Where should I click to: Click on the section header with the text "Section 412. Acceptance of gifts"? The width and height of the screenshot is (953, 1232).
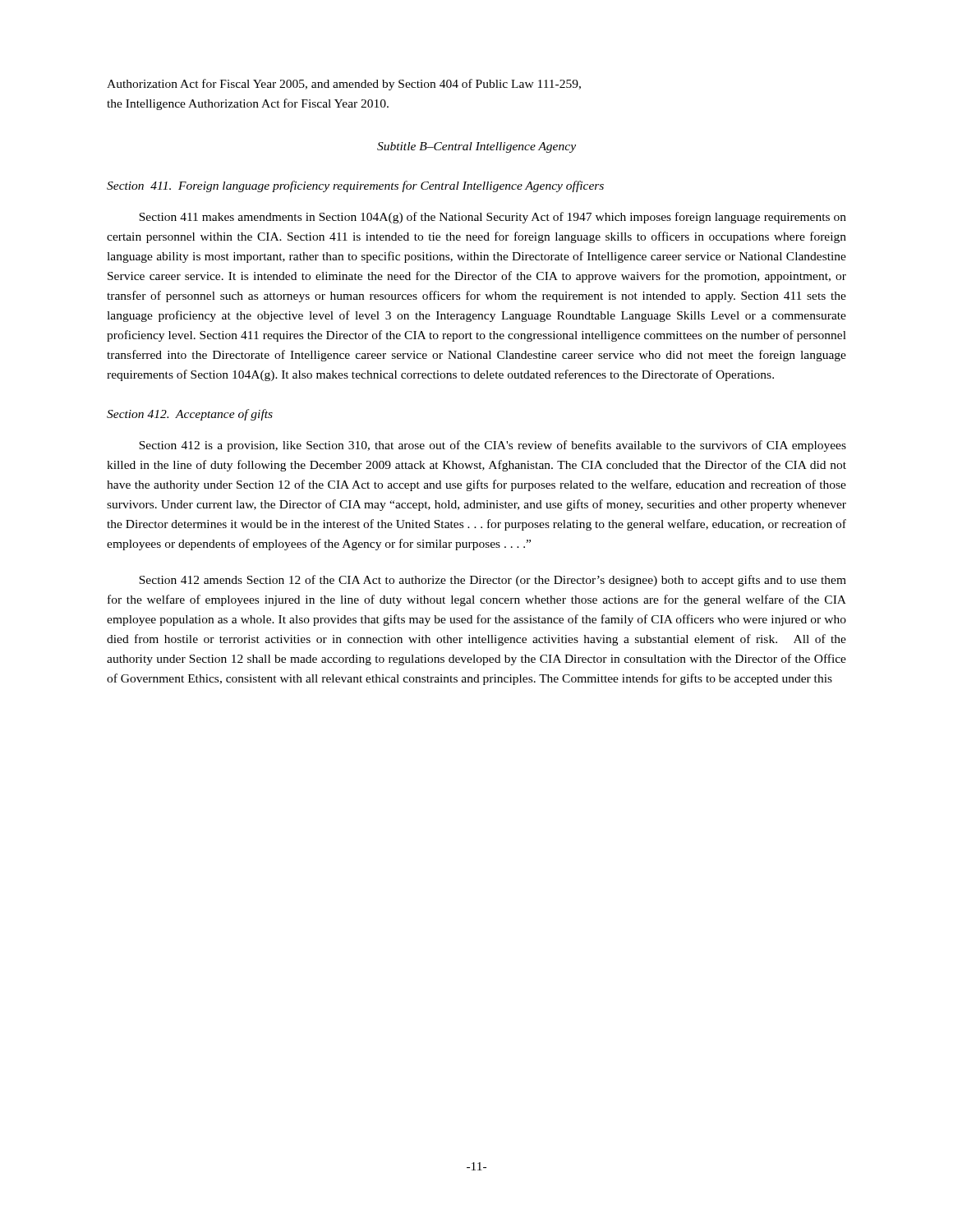click(x=190, y=414)
